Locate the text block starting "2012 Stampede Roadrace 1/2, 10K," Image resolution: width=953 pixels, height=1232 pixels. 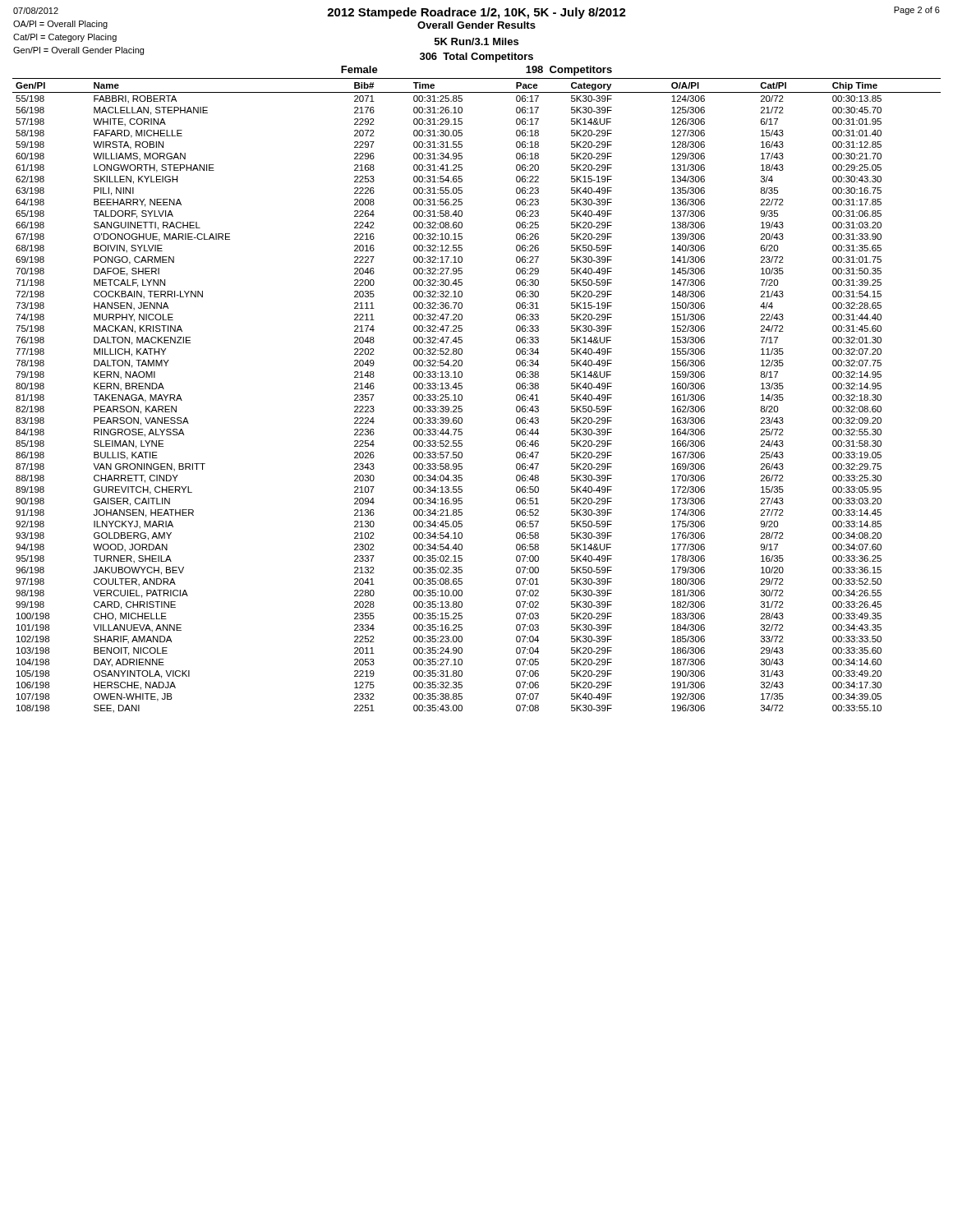(x=476, y=18)
